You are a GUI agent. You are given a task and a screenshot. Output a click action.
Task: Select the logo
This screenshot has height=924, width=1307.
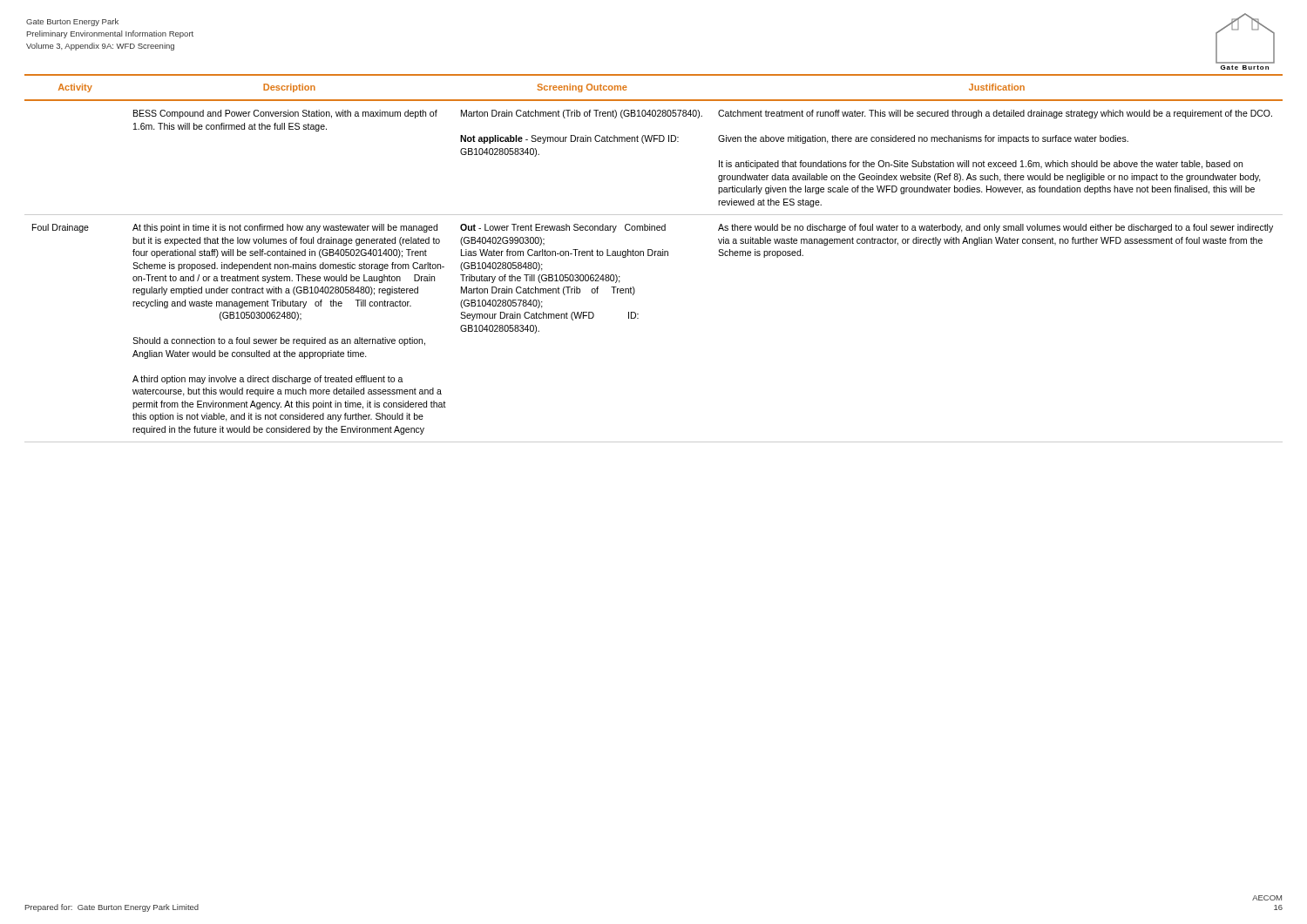click(1245, 52)
